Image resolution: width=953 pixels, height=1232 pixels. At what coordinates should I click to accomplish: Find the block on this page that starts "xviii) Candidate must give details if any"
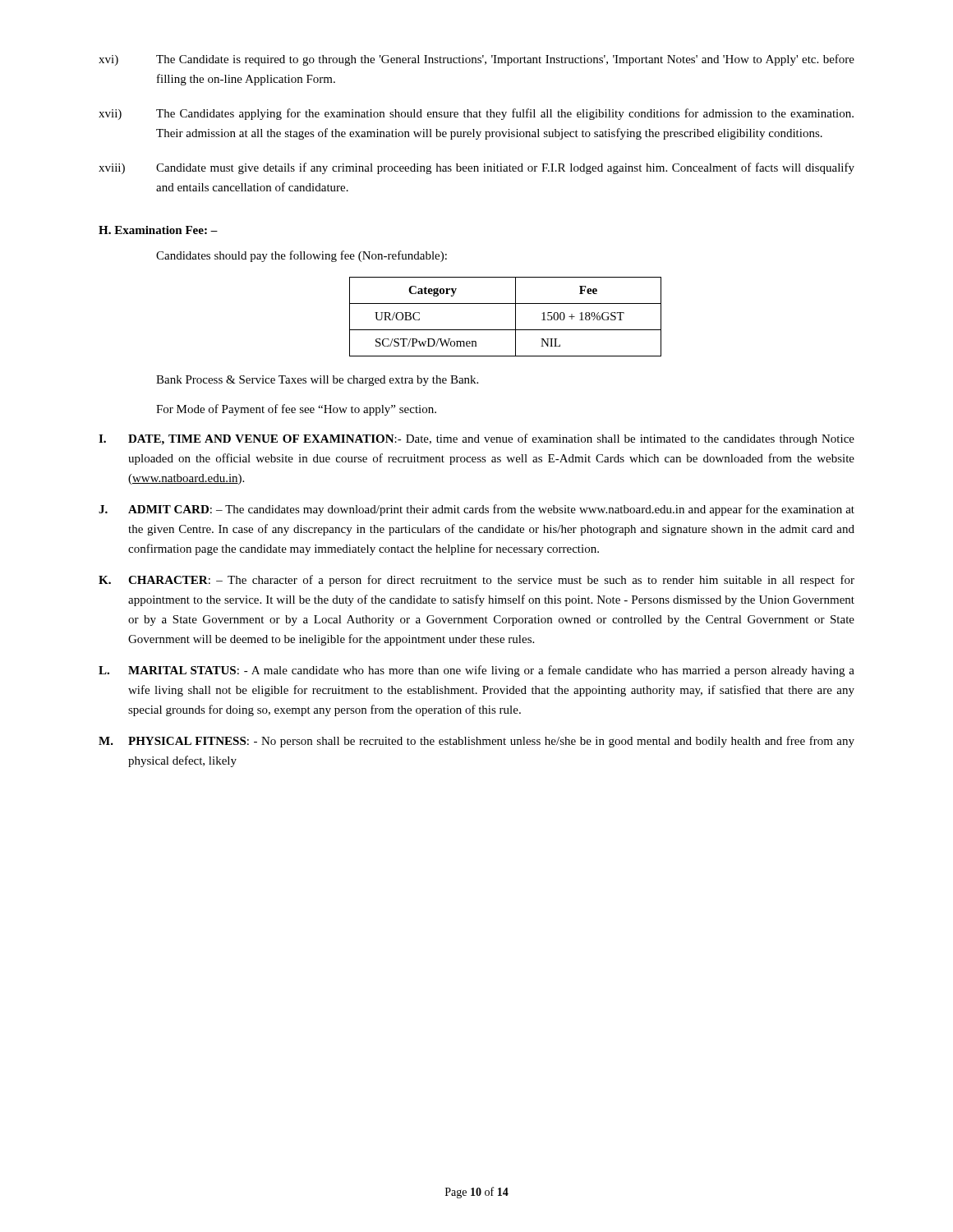[x=476, y=177]
